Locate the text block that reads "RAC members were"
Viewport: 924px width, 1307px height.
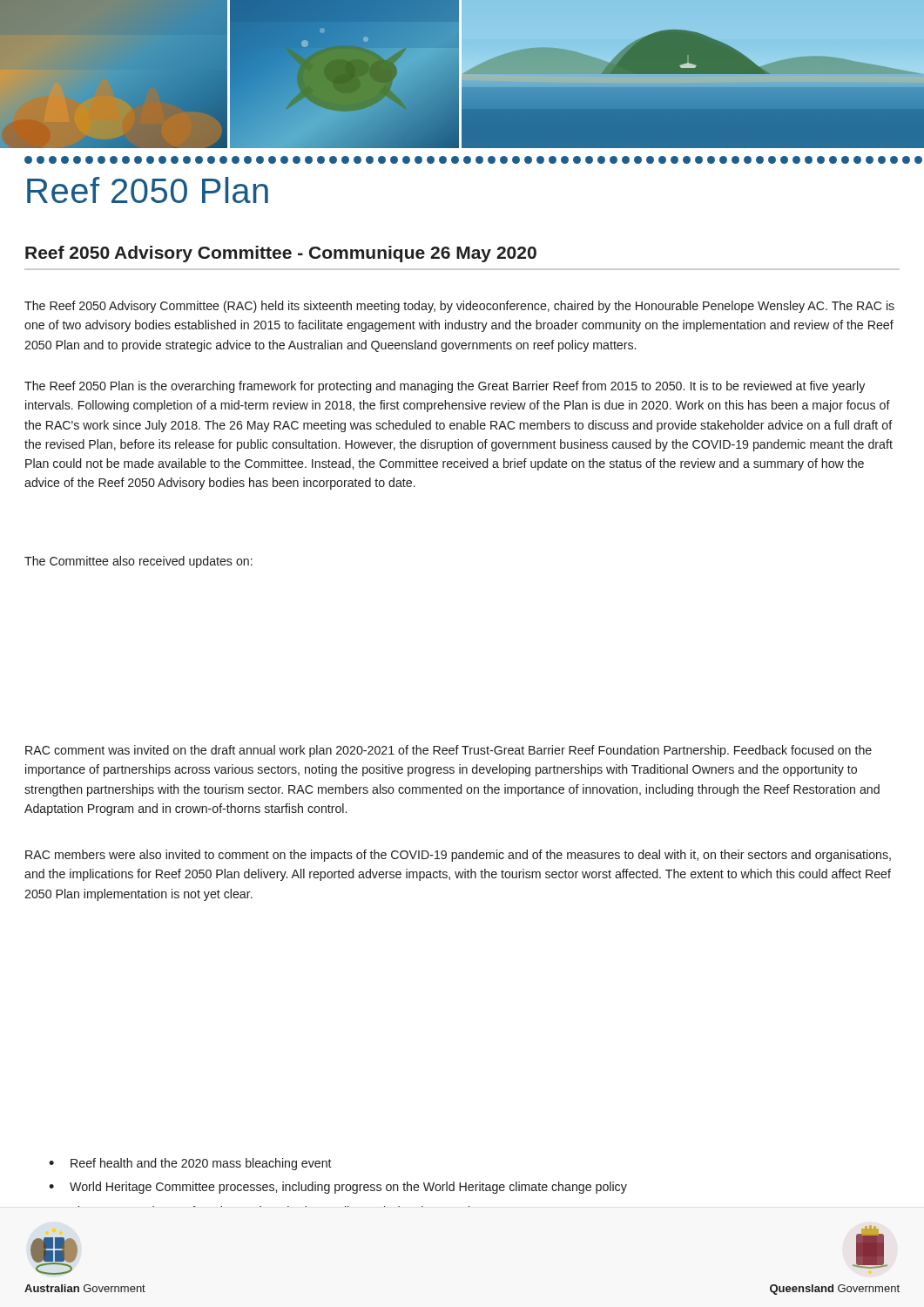458,874
